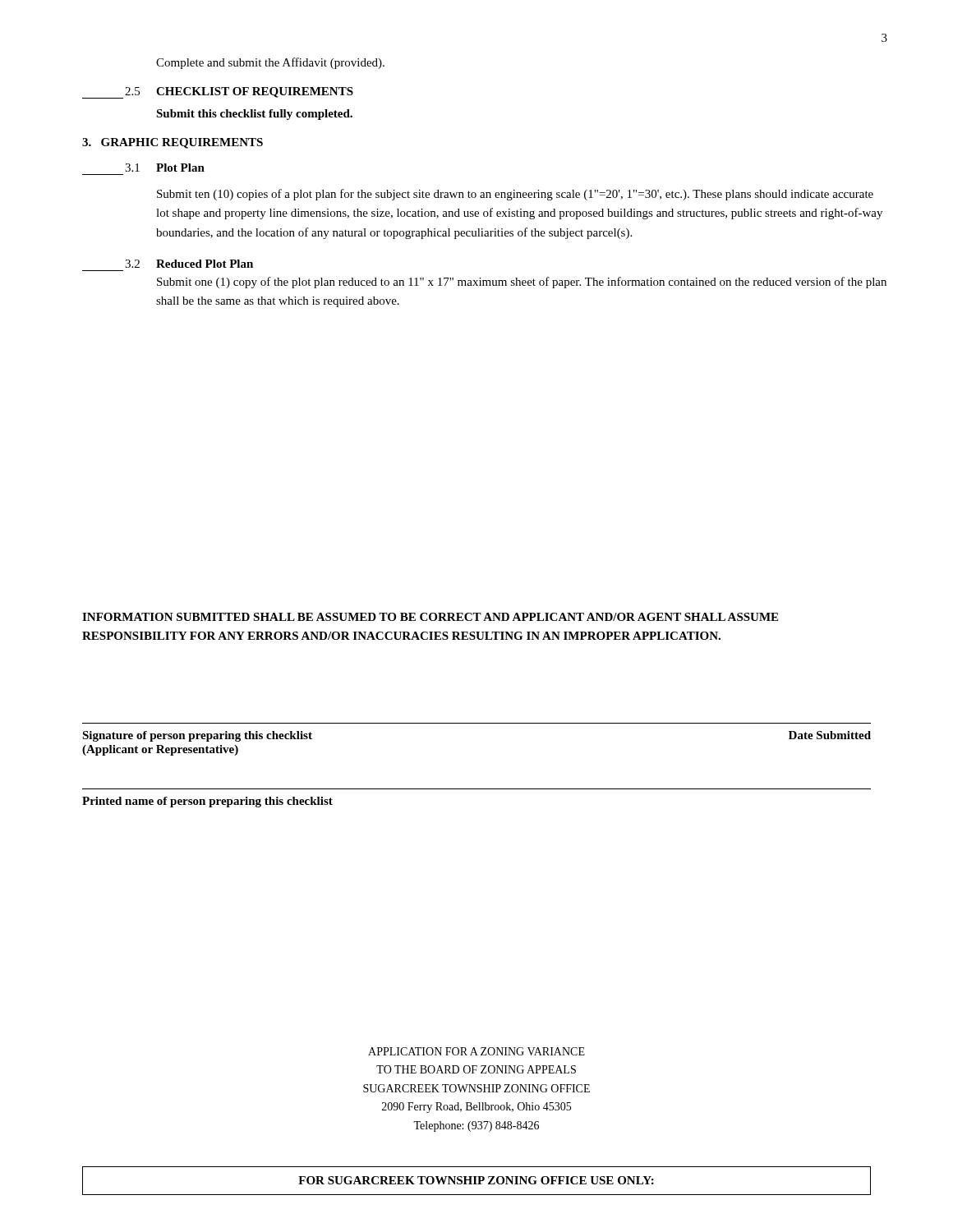Select the text block starting "3.1 Plot Plan"

click(x=143, y=168)
